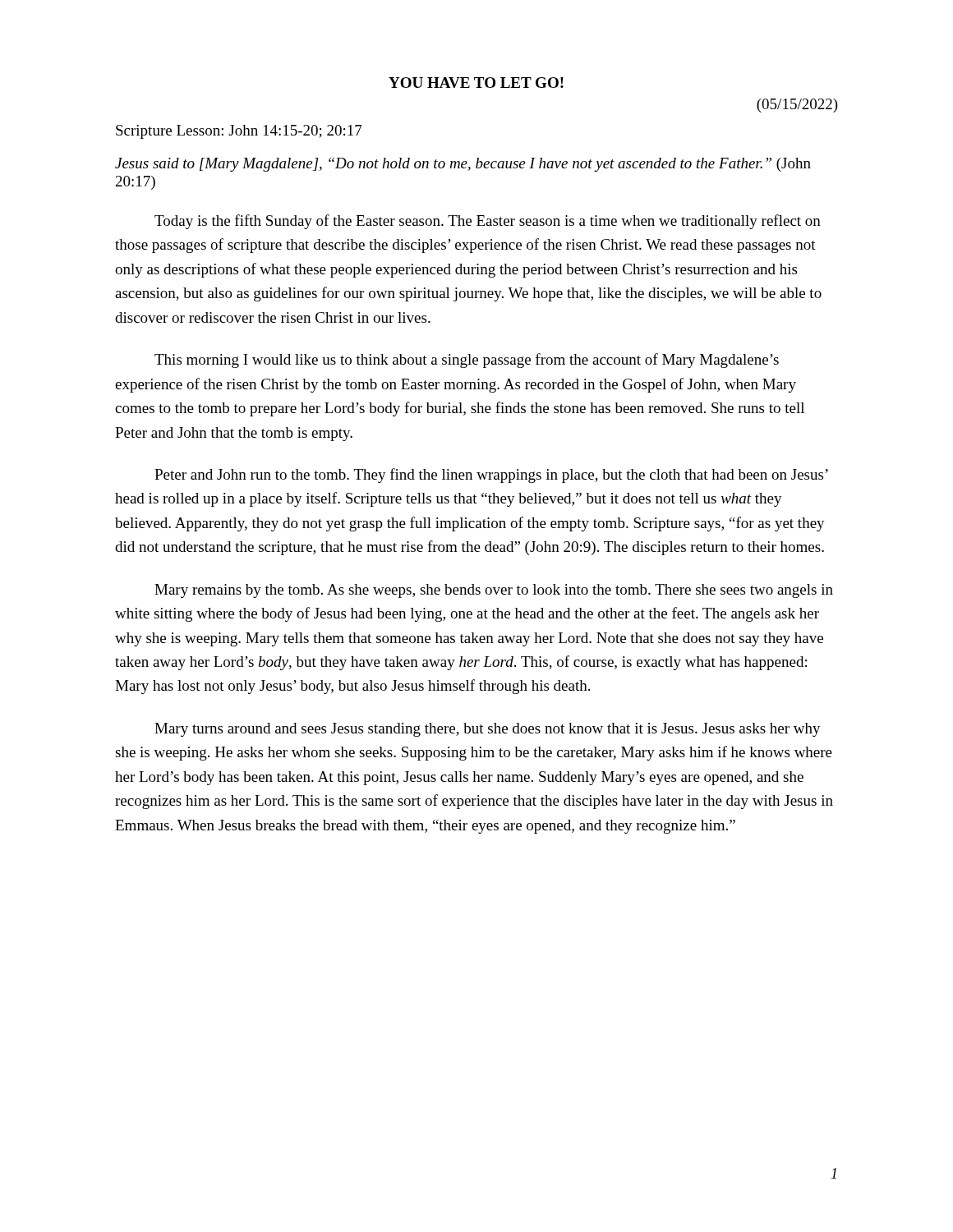Click on the text starting "Mary remains by the tomb. As she"
Screen dimensions: 1232x953
[474, 637]
